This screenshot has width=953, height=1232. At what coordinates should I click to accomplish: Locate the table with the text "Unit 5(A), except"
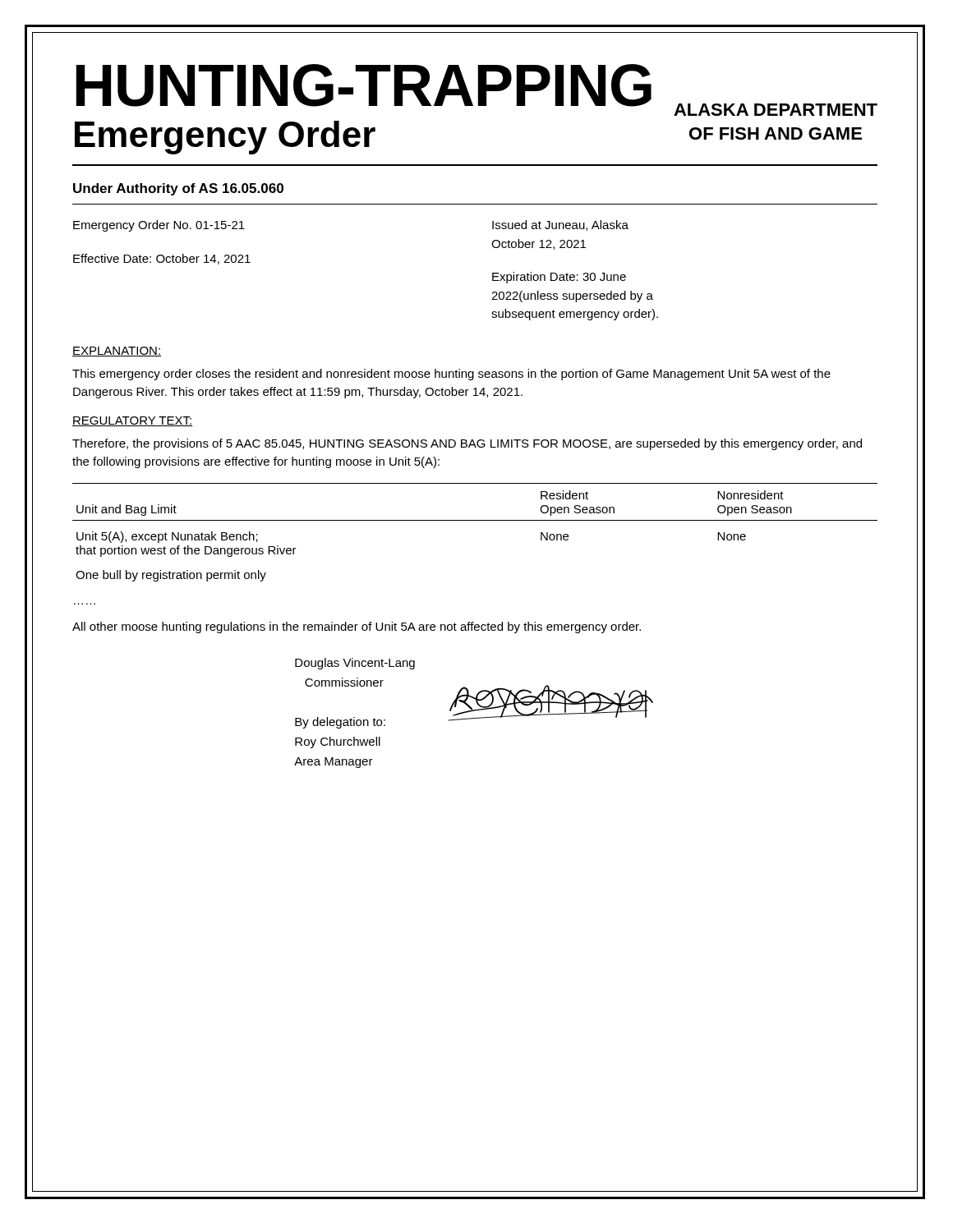[475, 533]
